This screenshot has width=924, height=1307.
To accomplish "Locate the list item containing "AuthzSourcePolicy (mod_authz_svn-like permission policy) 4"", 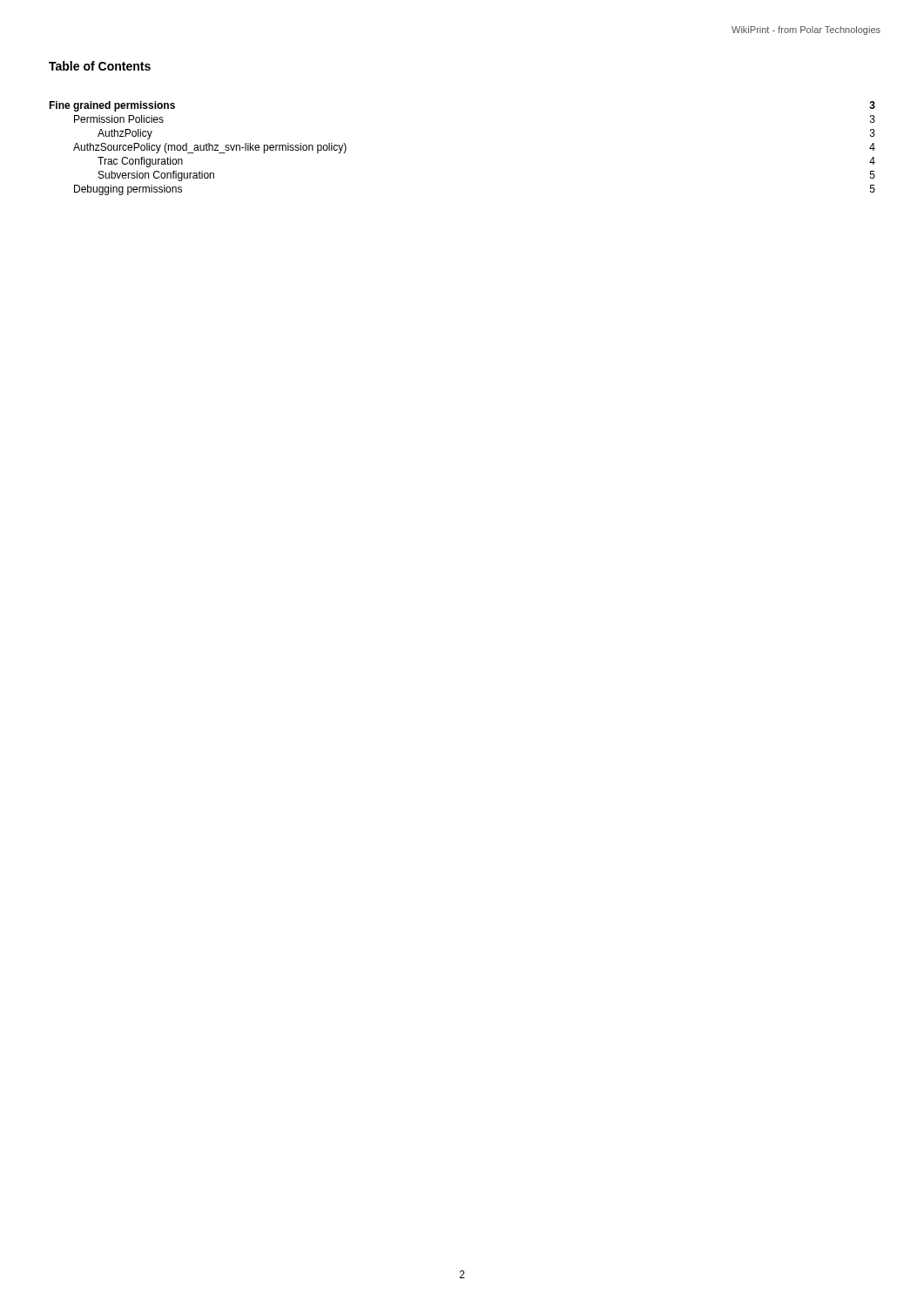I will (x=212, y=148).
